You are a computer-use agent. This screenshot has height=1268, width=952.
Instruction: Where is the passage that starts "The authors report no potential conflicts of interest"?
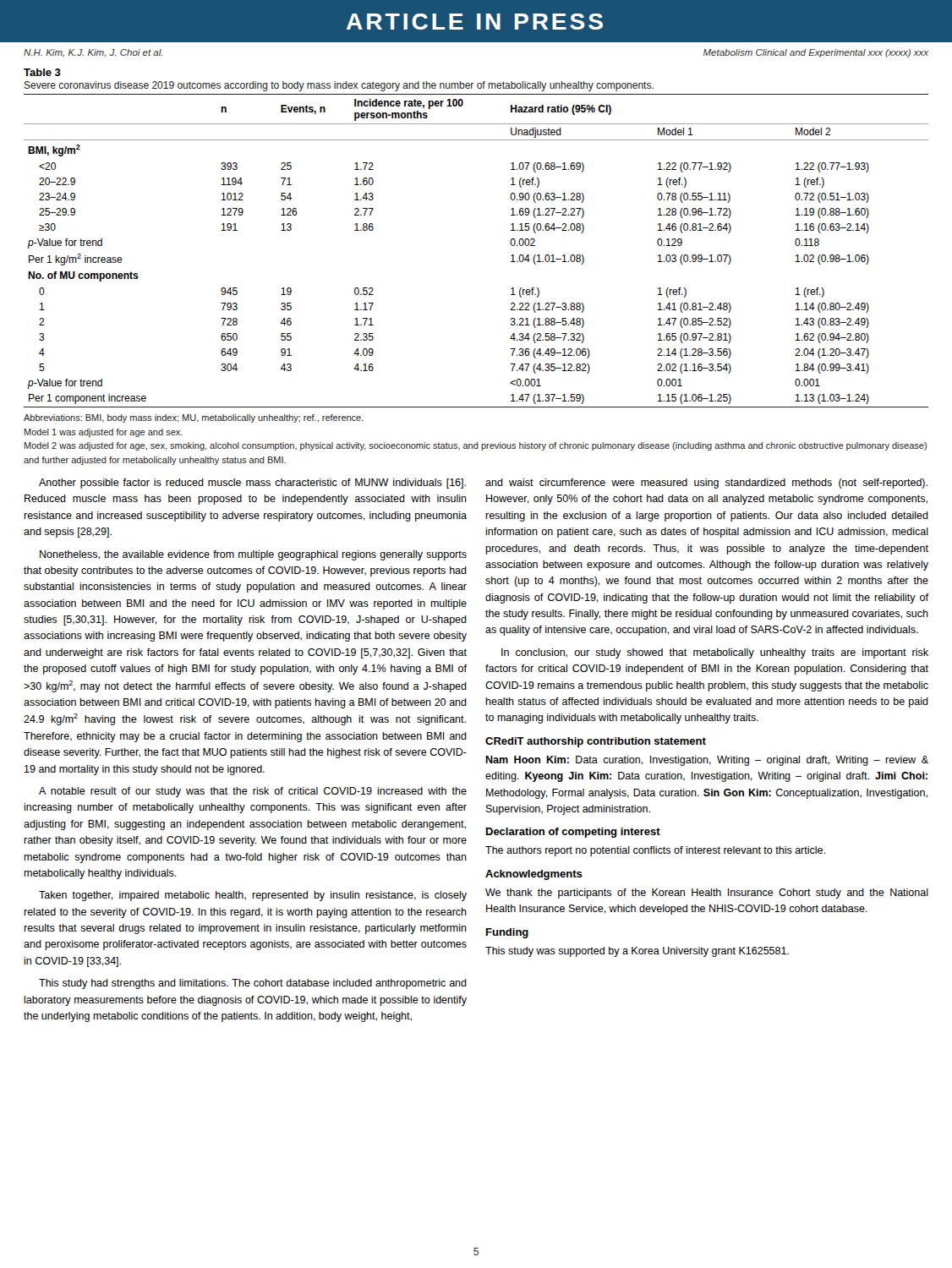pos(707,851)
